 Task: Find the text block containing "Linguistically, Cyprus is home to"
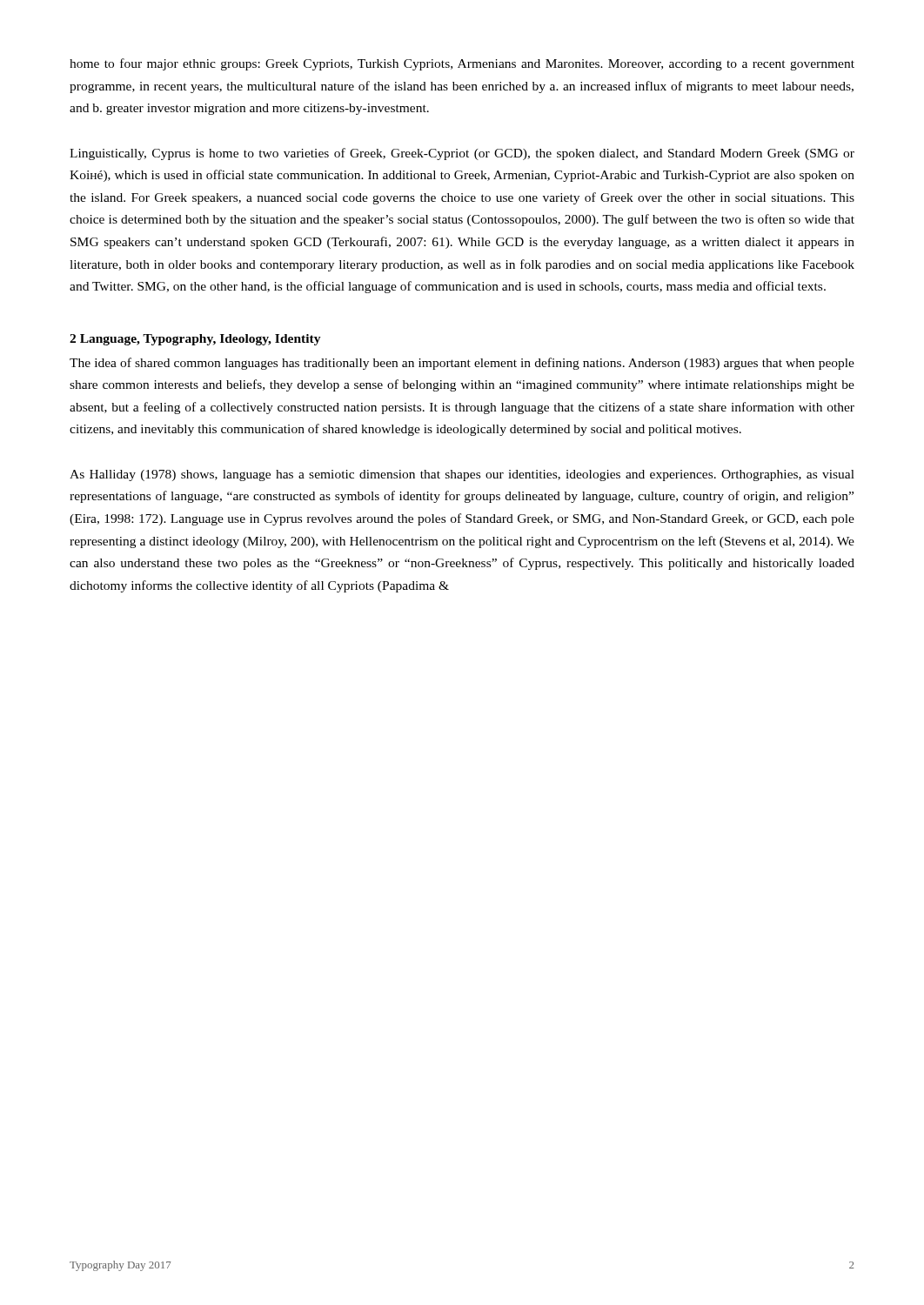[462, 219]
